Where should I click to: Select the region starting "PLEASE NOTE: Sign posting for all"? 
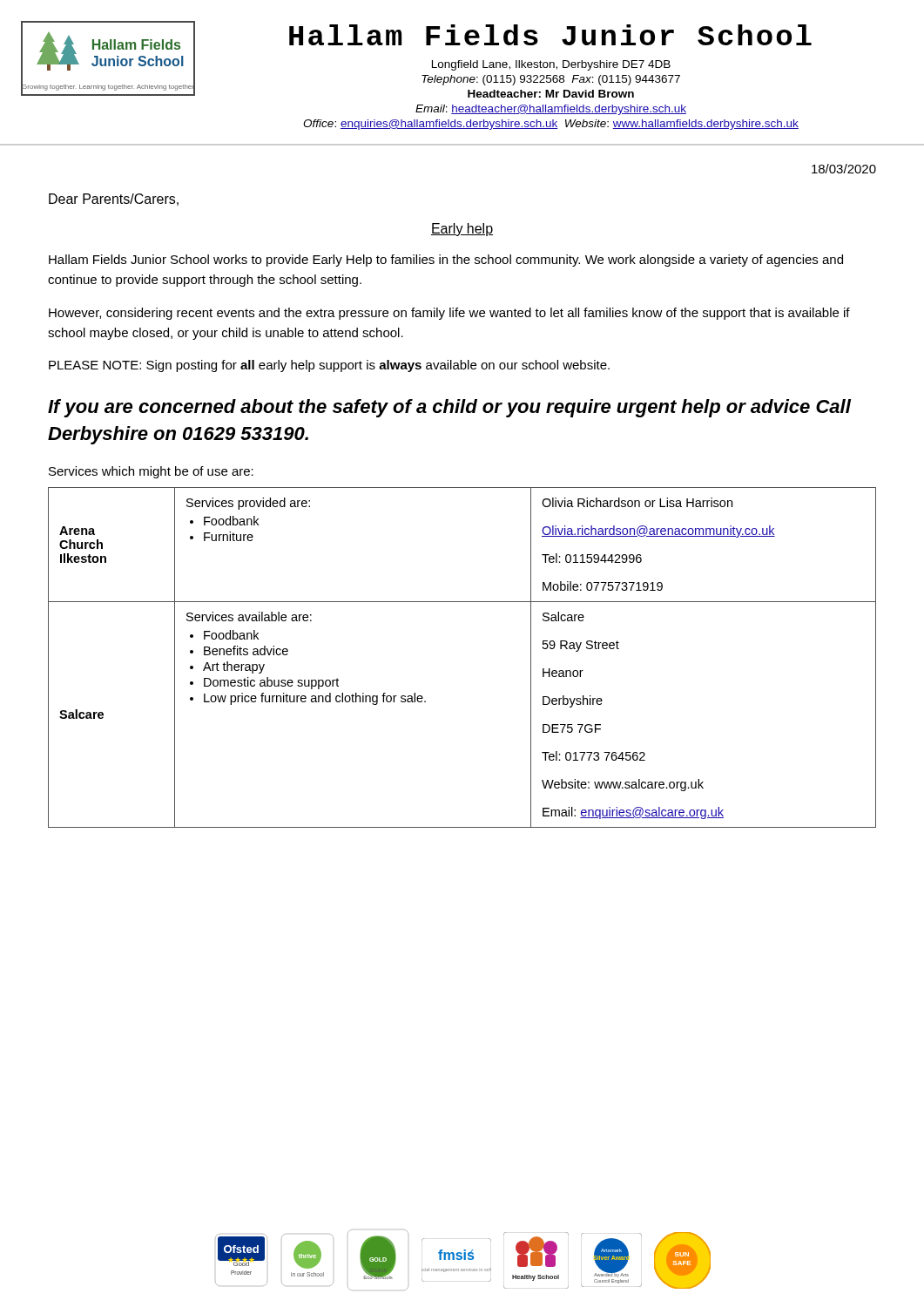point(329,365)
